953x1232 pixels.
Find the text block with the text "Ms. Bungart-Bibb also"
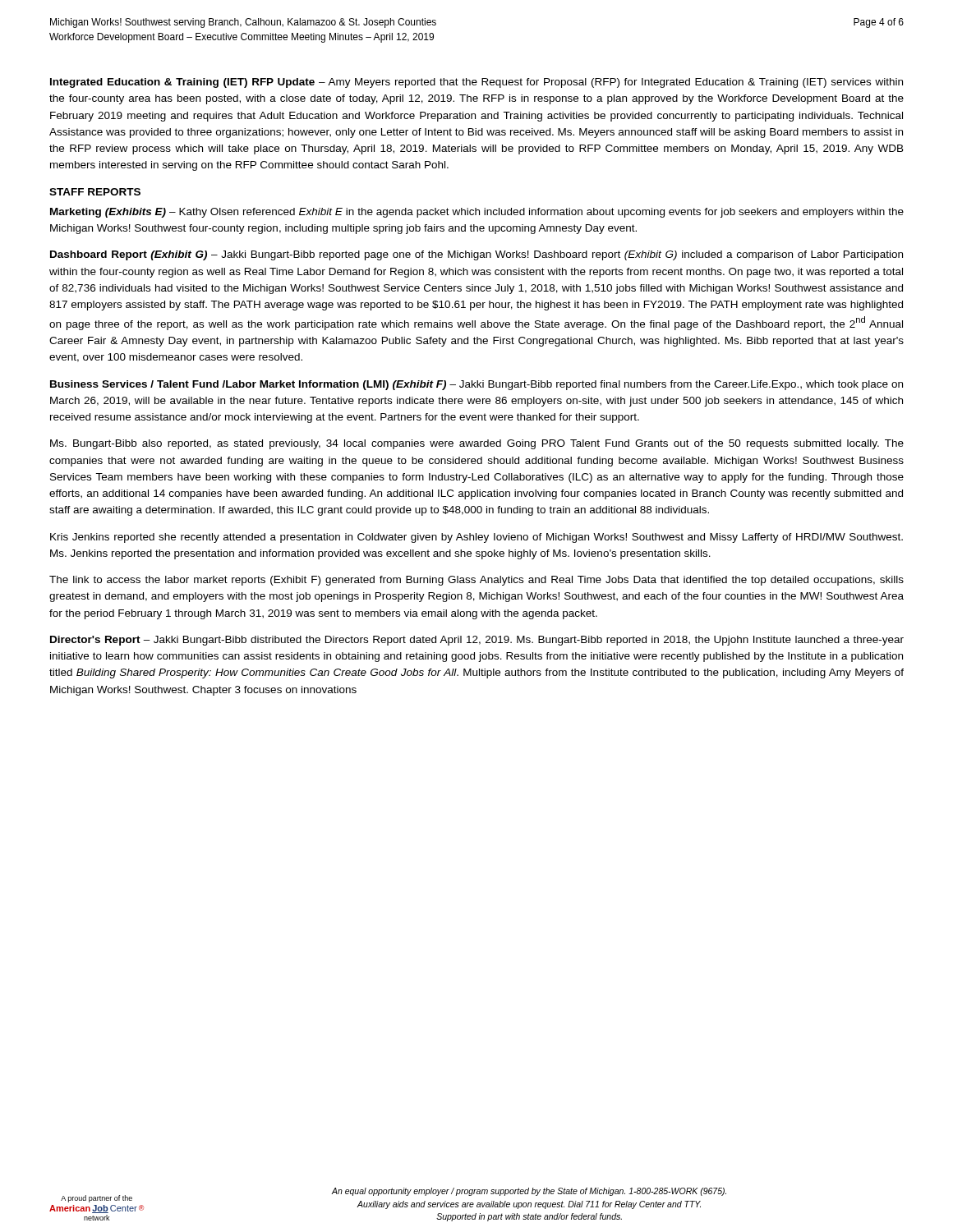(x=476, y=477)
